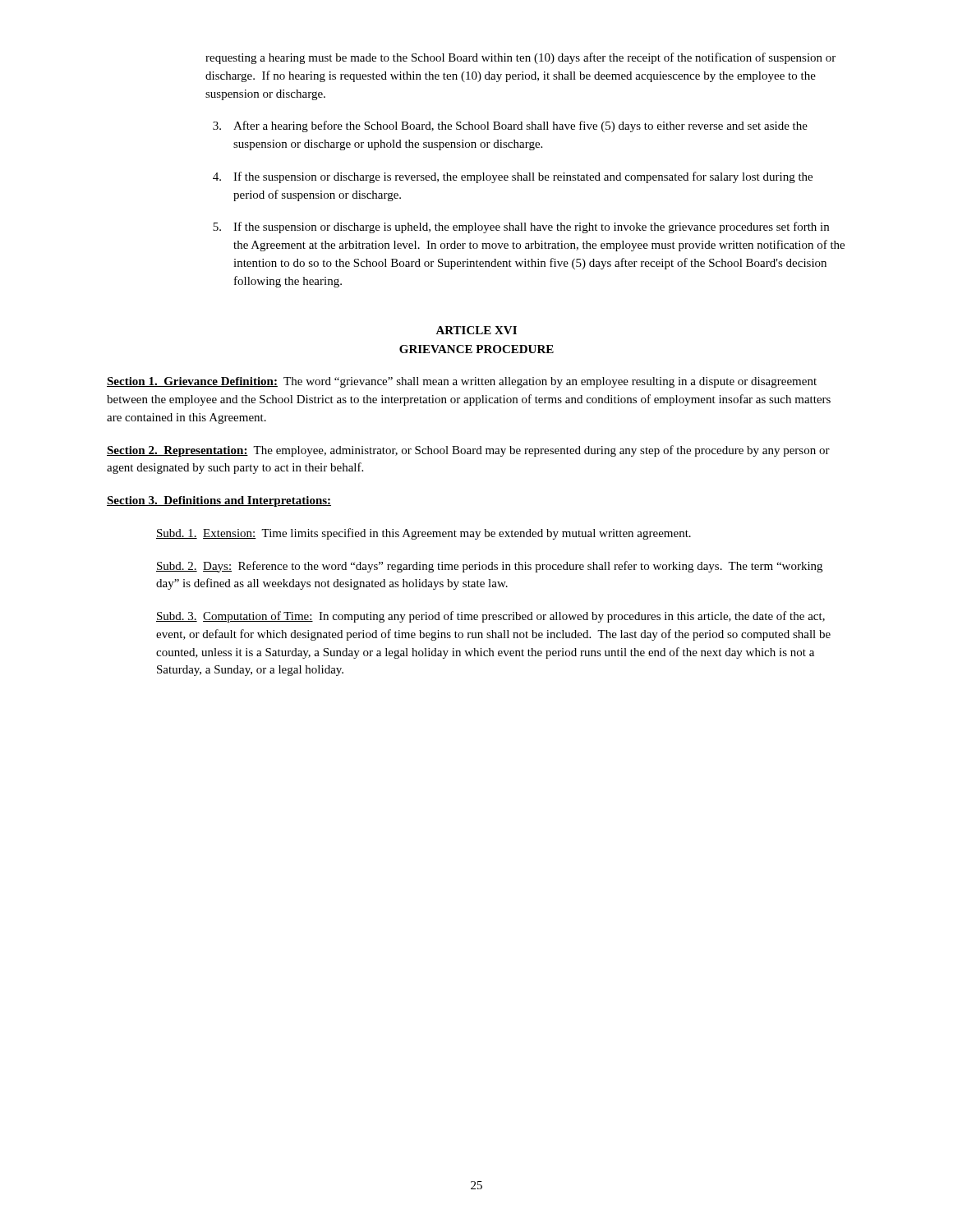Find the block on this page that starts "3. After a hearing before"
953x1232 pixels.
point(509,136)
